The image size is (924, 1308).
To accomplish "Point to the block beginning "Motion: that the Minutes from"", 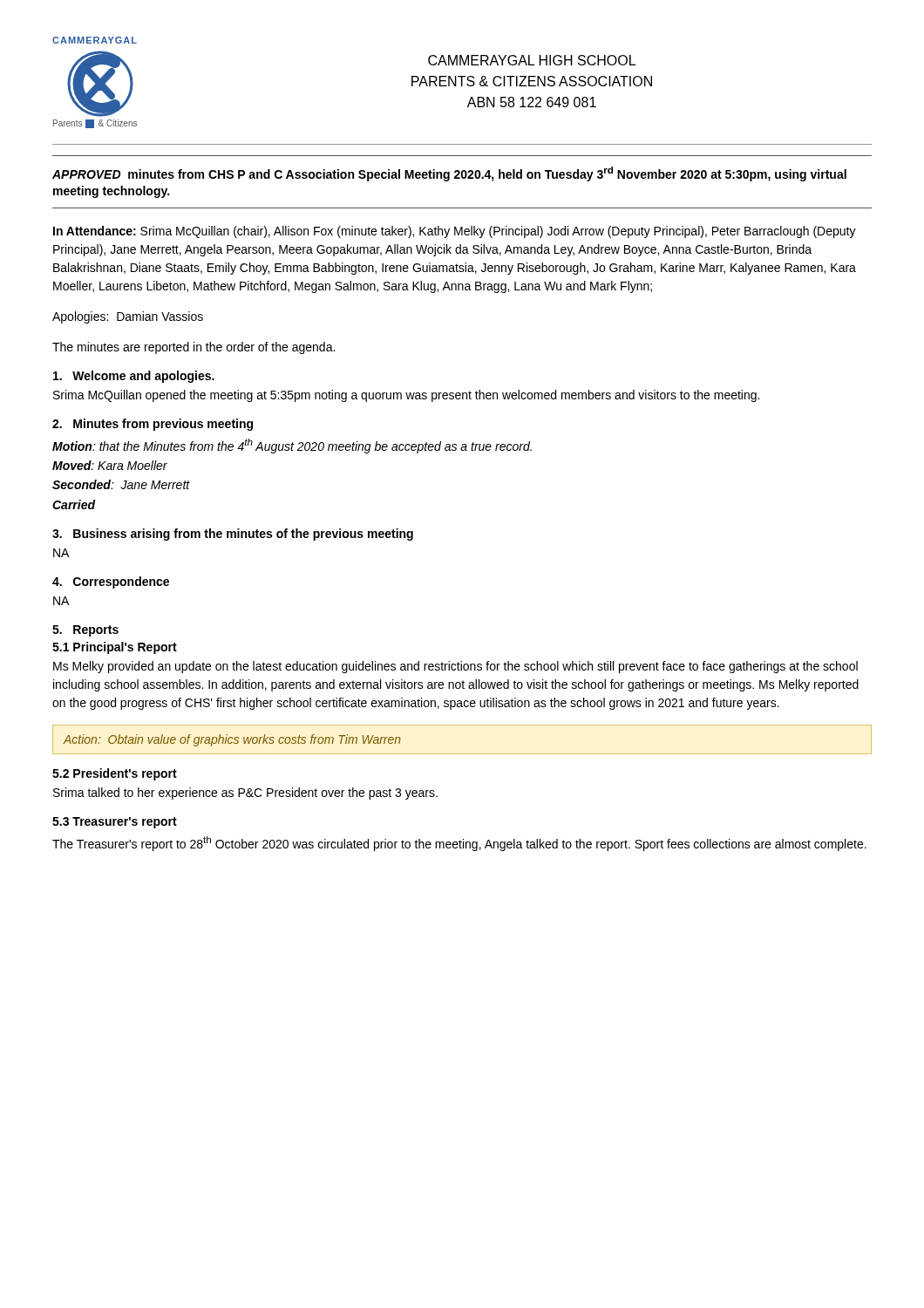I will click(292, 446).
